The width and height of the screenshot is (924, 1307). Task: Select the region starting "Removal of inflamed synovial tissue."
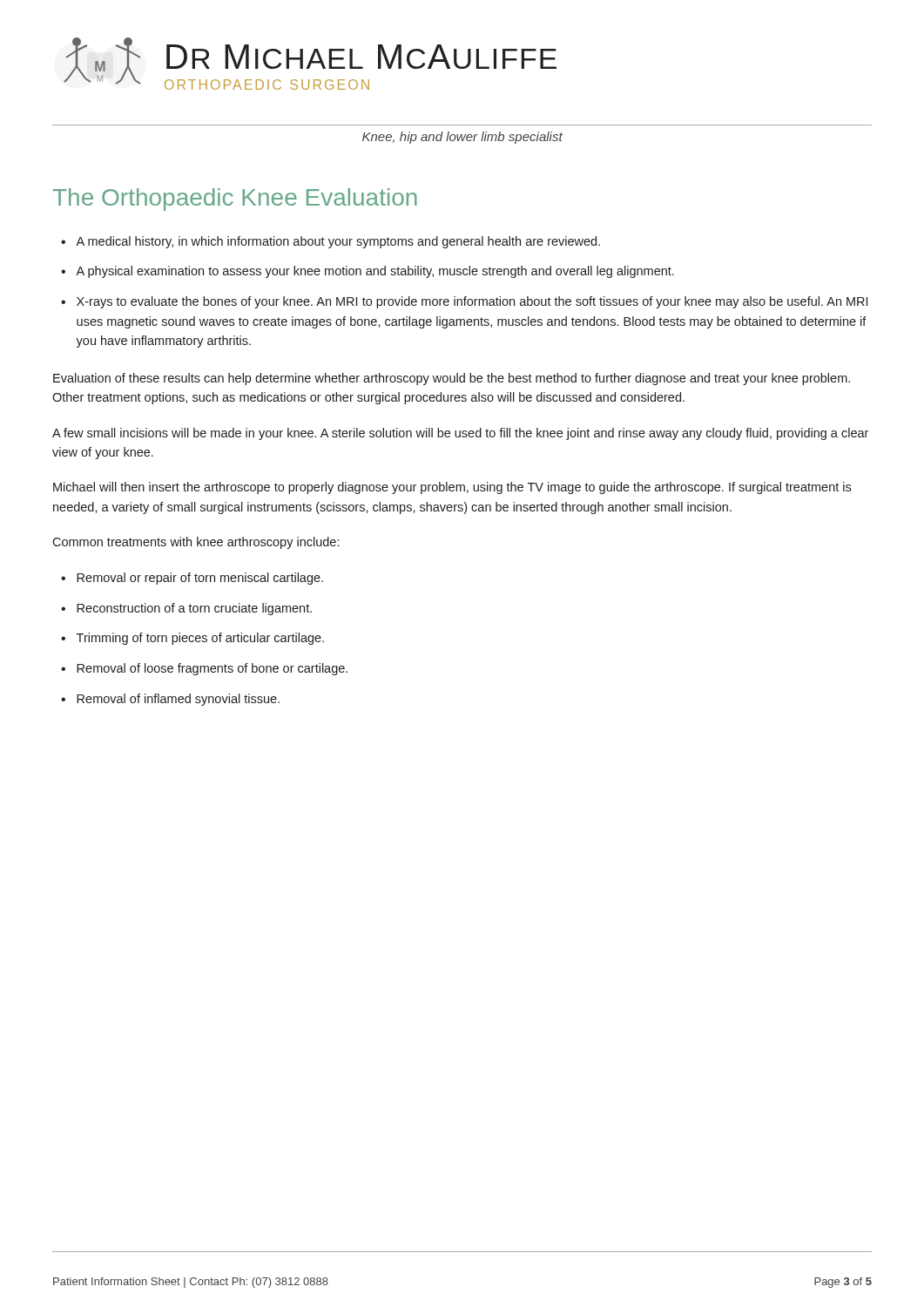click(178, 699)
